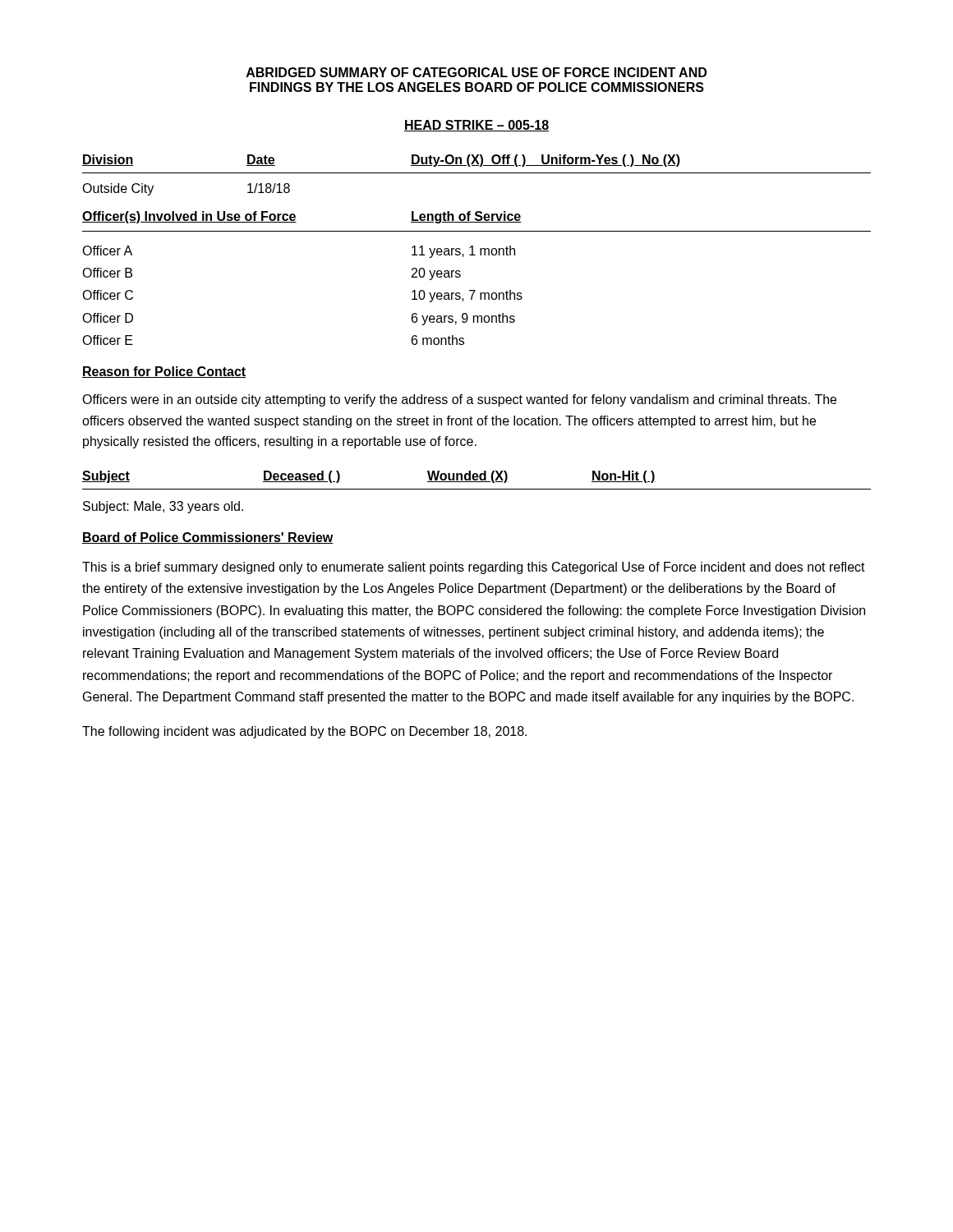Locate the passage starting "Board of Police Commissioners' Review"
This screenshot has width=953, height=1232.
point(208,537)
